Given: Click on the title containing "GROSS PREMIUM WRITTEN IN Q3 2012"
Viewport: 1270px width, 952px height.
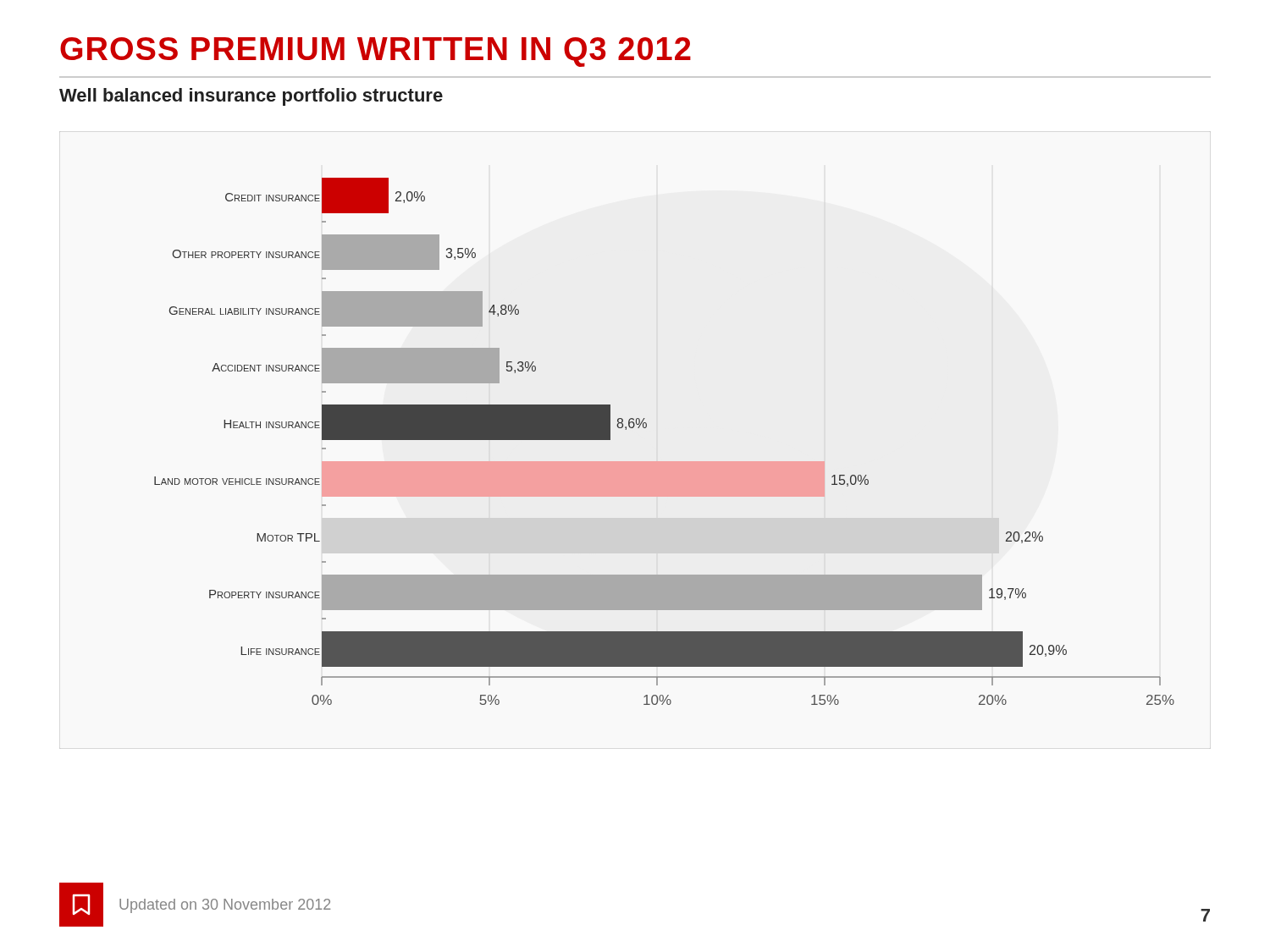Looking at the screenshot, I should 376,50.
